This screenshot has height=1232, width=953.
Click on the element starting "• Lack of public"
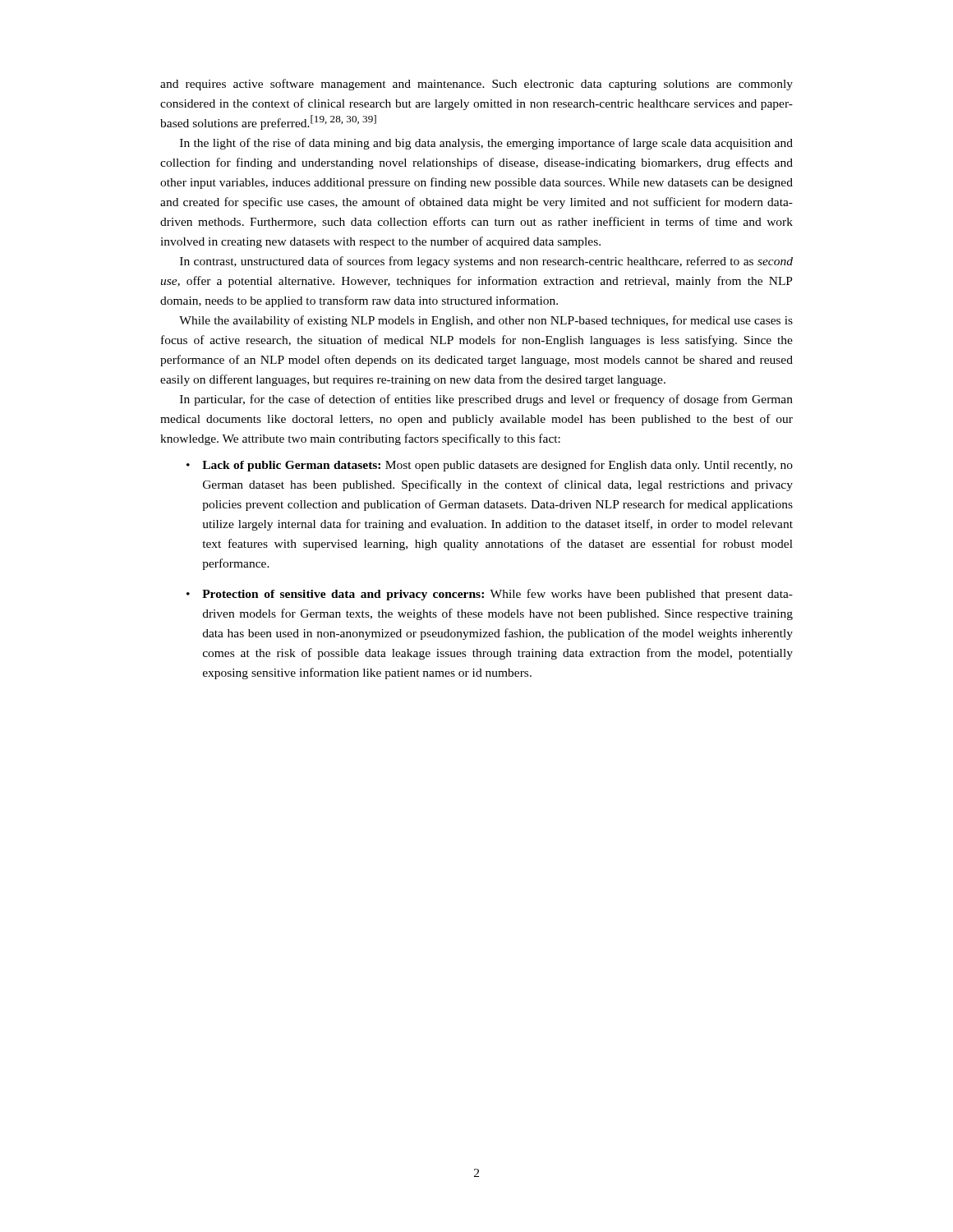coord(489,514)
